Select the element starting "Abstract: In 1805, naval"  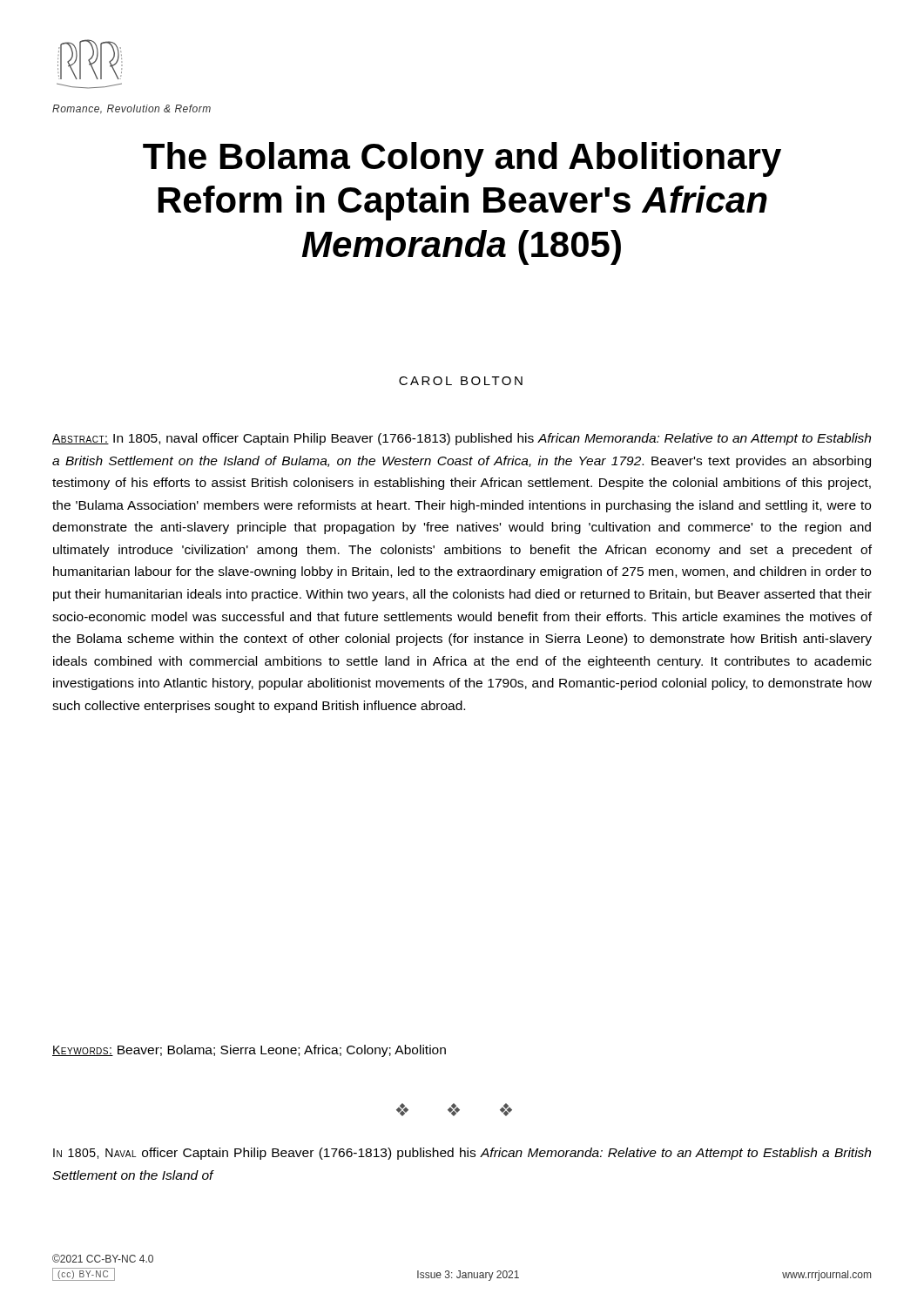coord(462,571)
